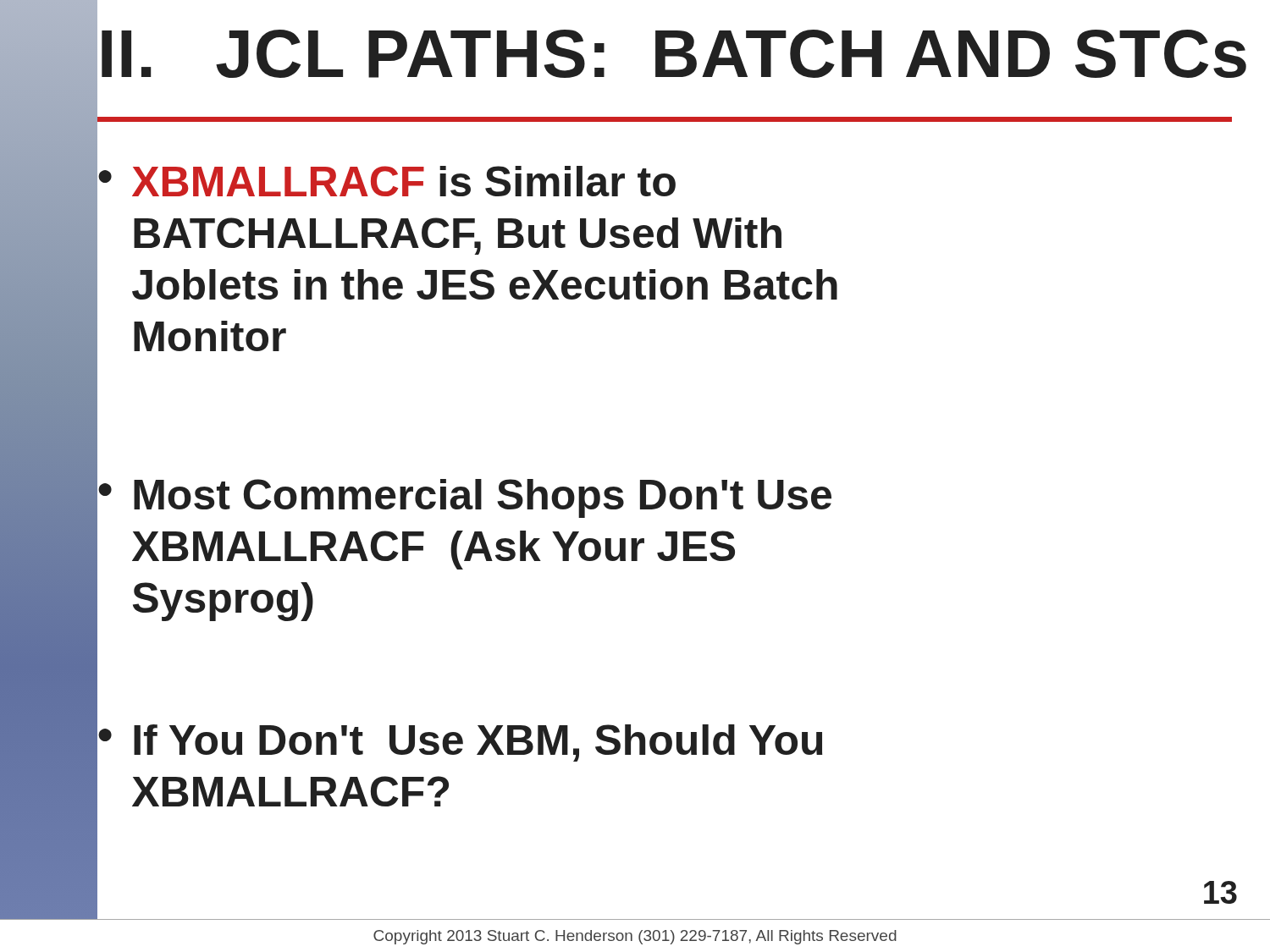Point to the block beginning "• Most Commercial Shops"
Viewport: 1270px width, 952px height.
click(x=639, y=547)
